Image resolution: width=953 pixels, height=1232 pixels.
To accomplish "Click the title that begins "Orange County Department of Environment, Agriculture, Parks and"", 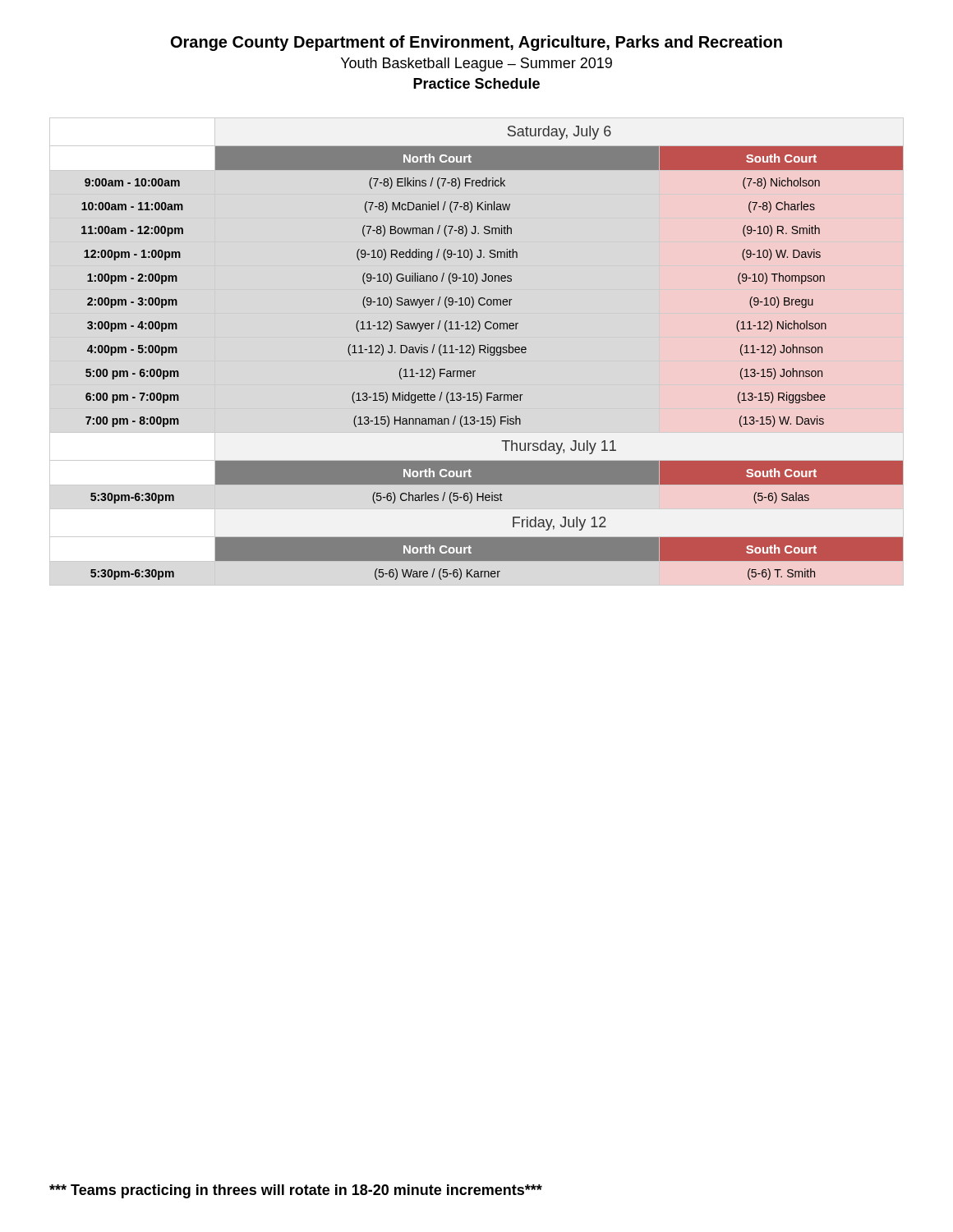I will pyautogui.click(x=476, y=63).
